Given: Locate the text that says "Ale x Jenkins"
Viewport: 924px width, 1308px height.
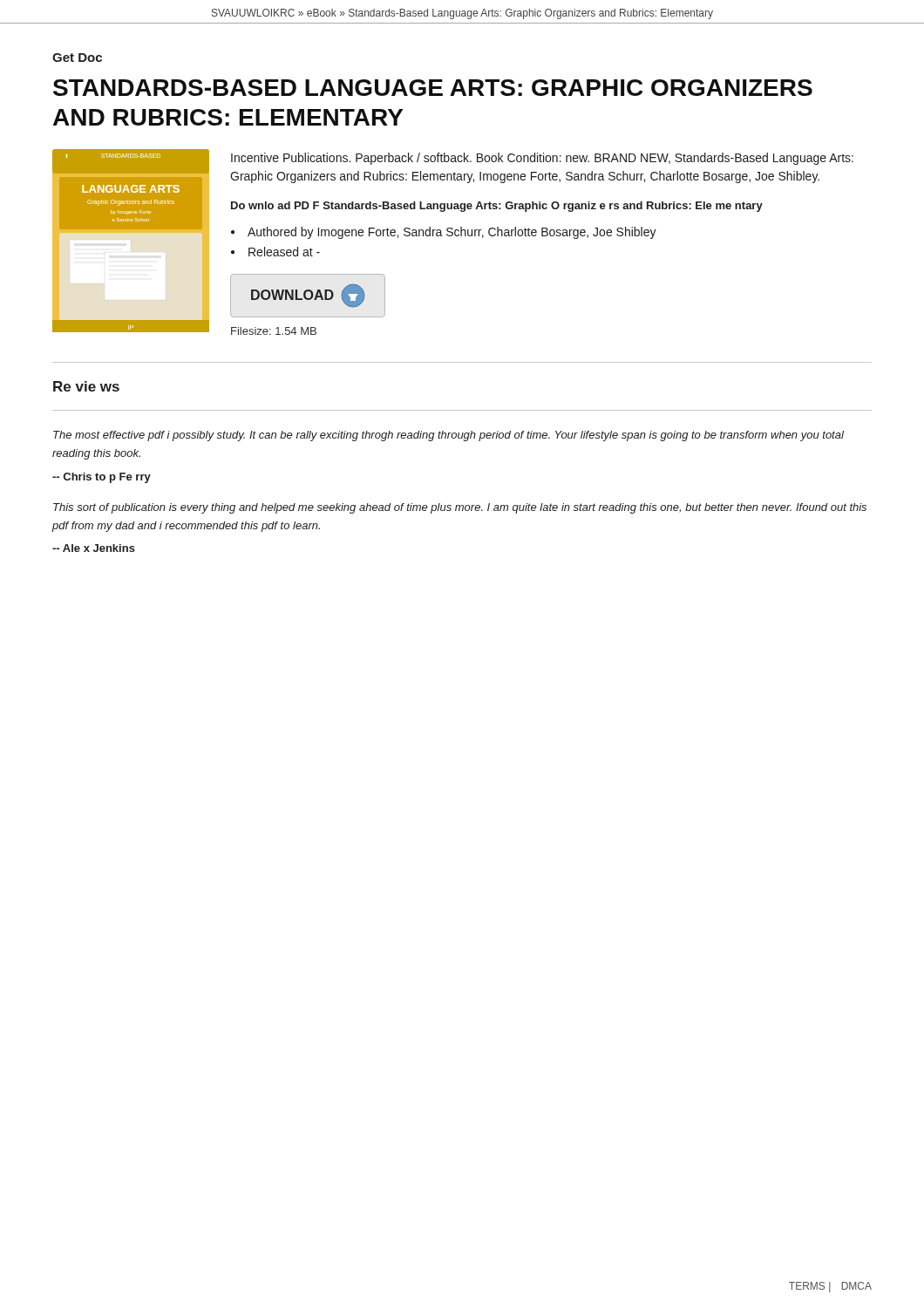Looking at the screenshot, I should [x=94, y=548].
